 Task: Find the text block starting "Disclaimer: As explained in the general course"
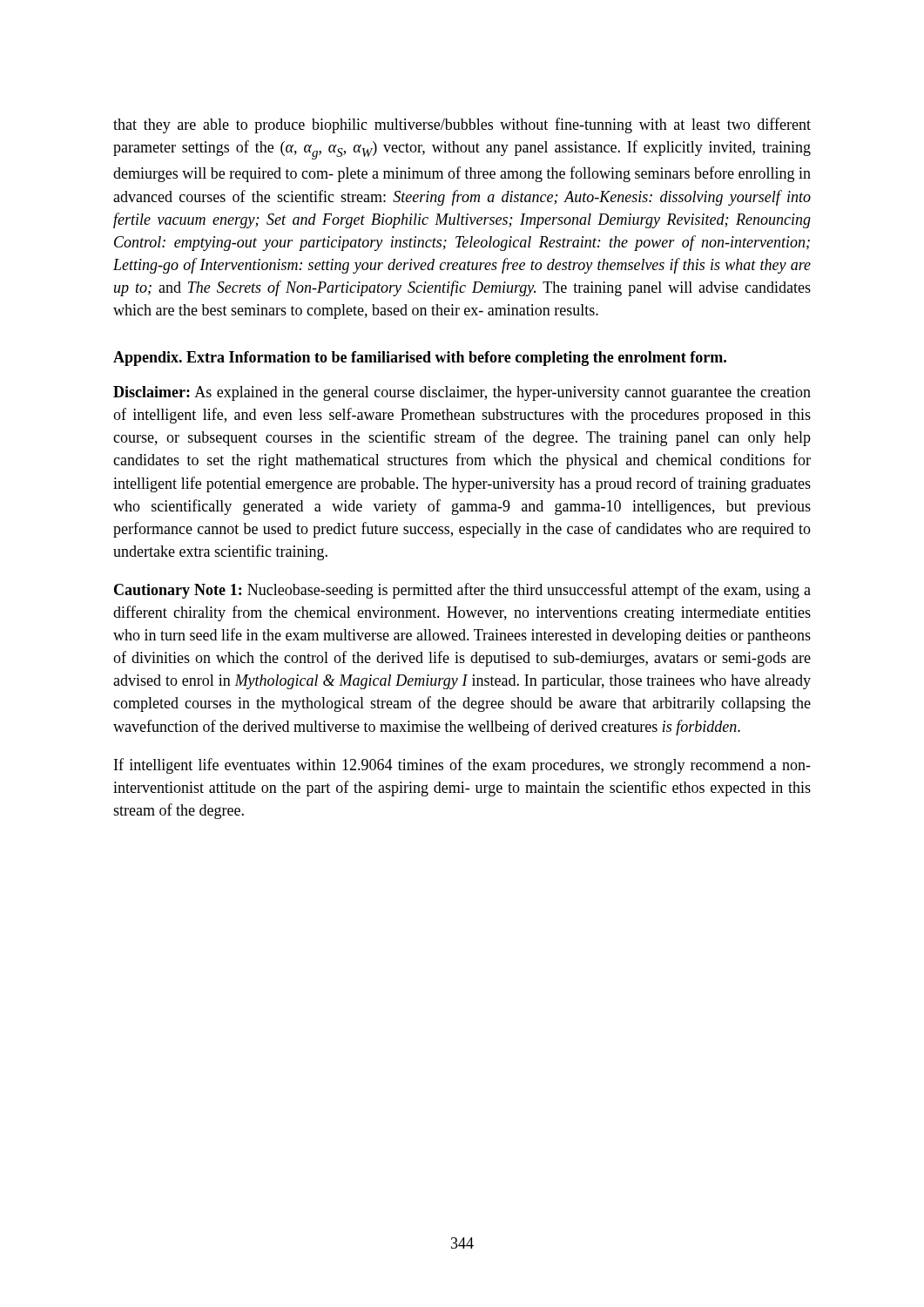(462, 472)
